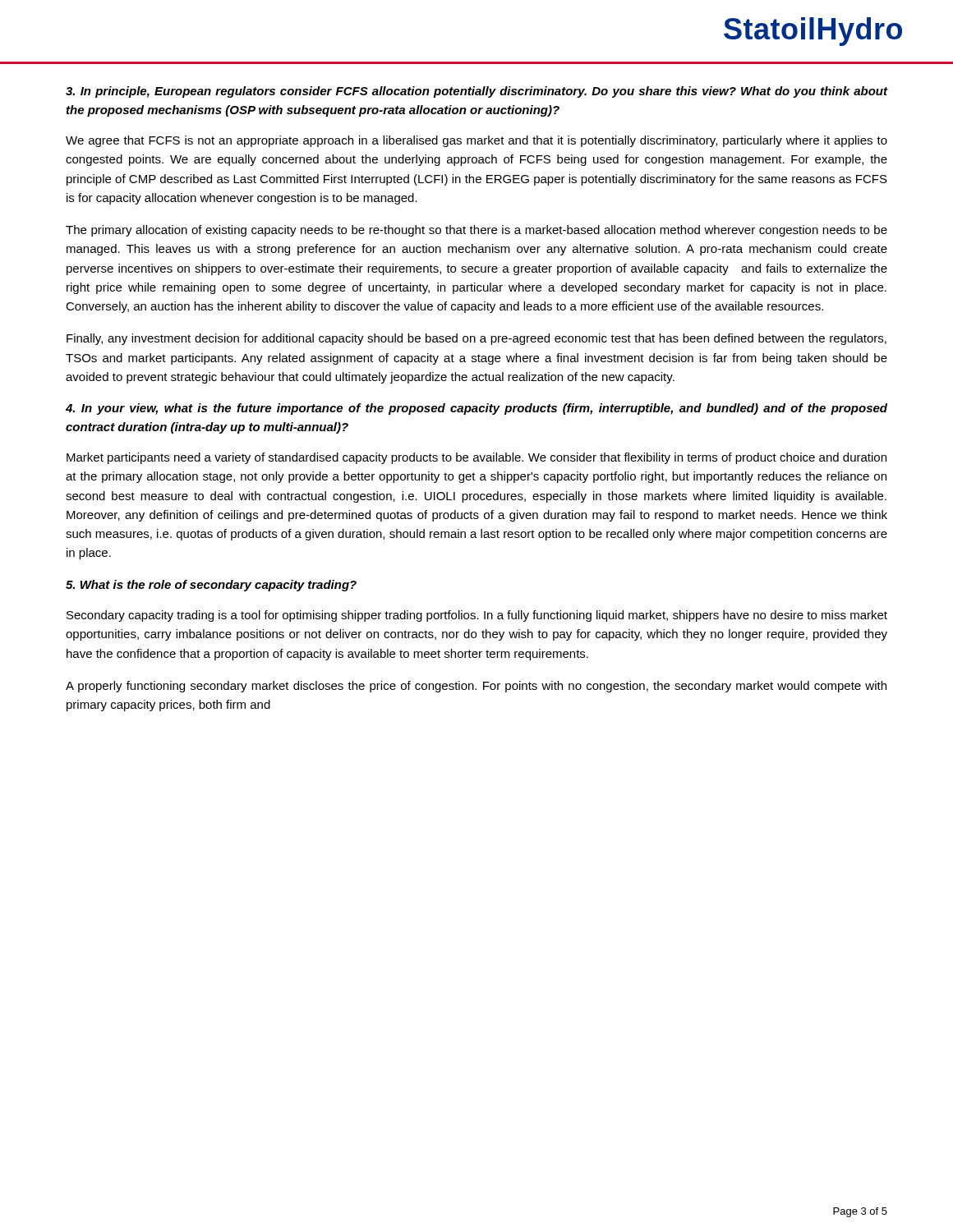Click on the section header with the text "4. In your view,"

click(x=476, y=417)
